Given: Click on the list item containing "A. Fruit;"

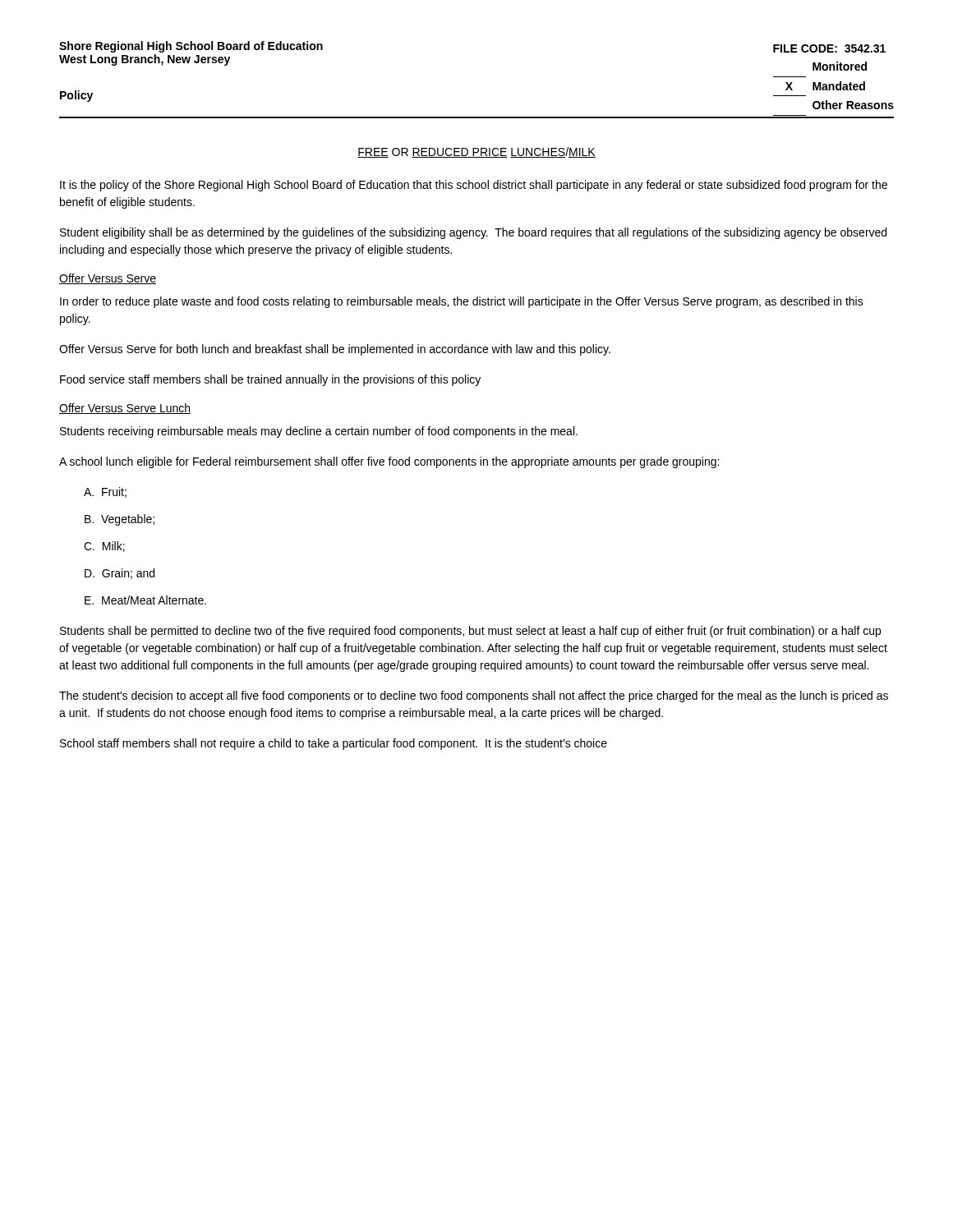Looking at the screenshot, I should click(105, 492).
